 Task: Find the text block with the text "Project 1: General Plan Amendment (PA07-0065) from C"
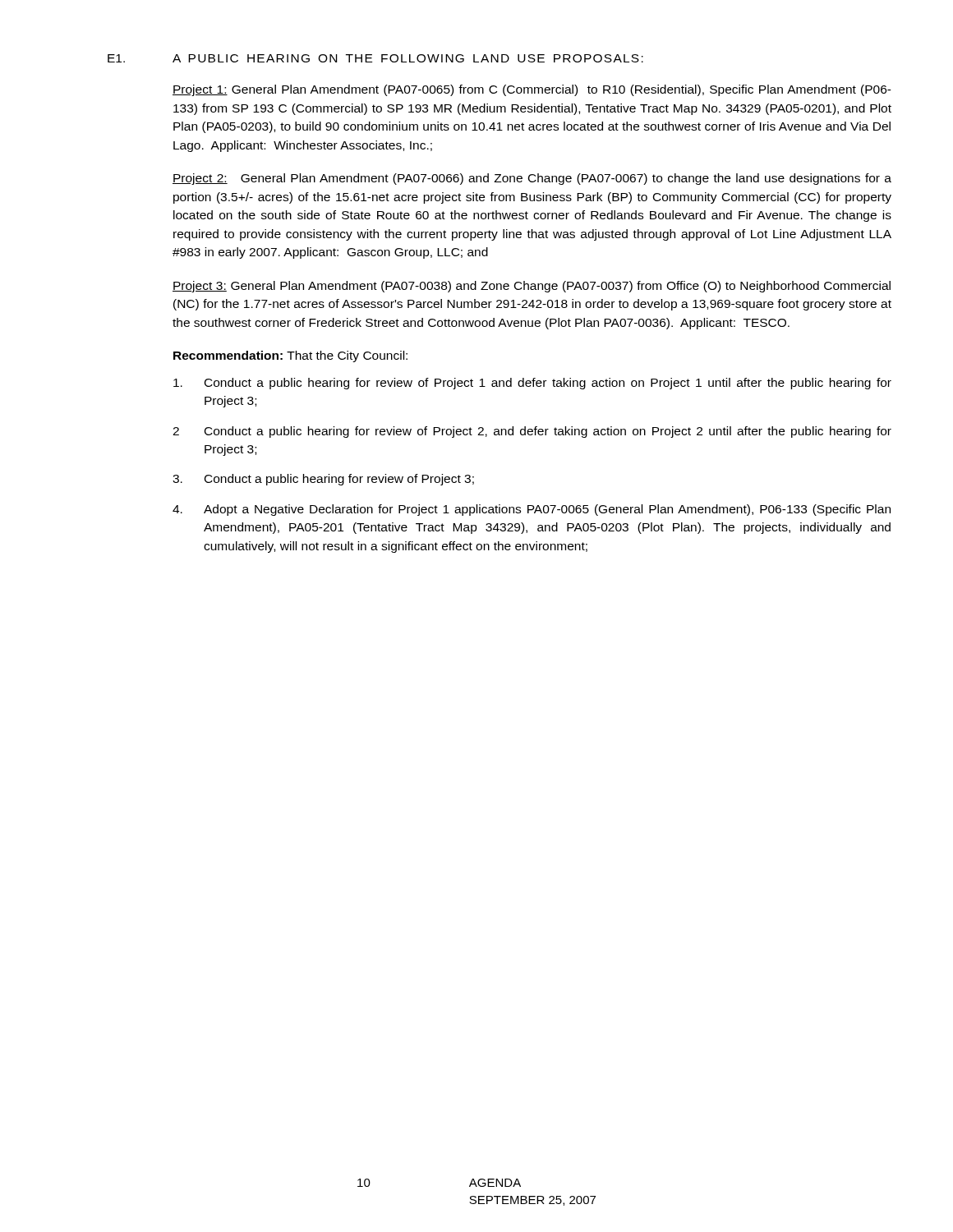coord(532,117)
